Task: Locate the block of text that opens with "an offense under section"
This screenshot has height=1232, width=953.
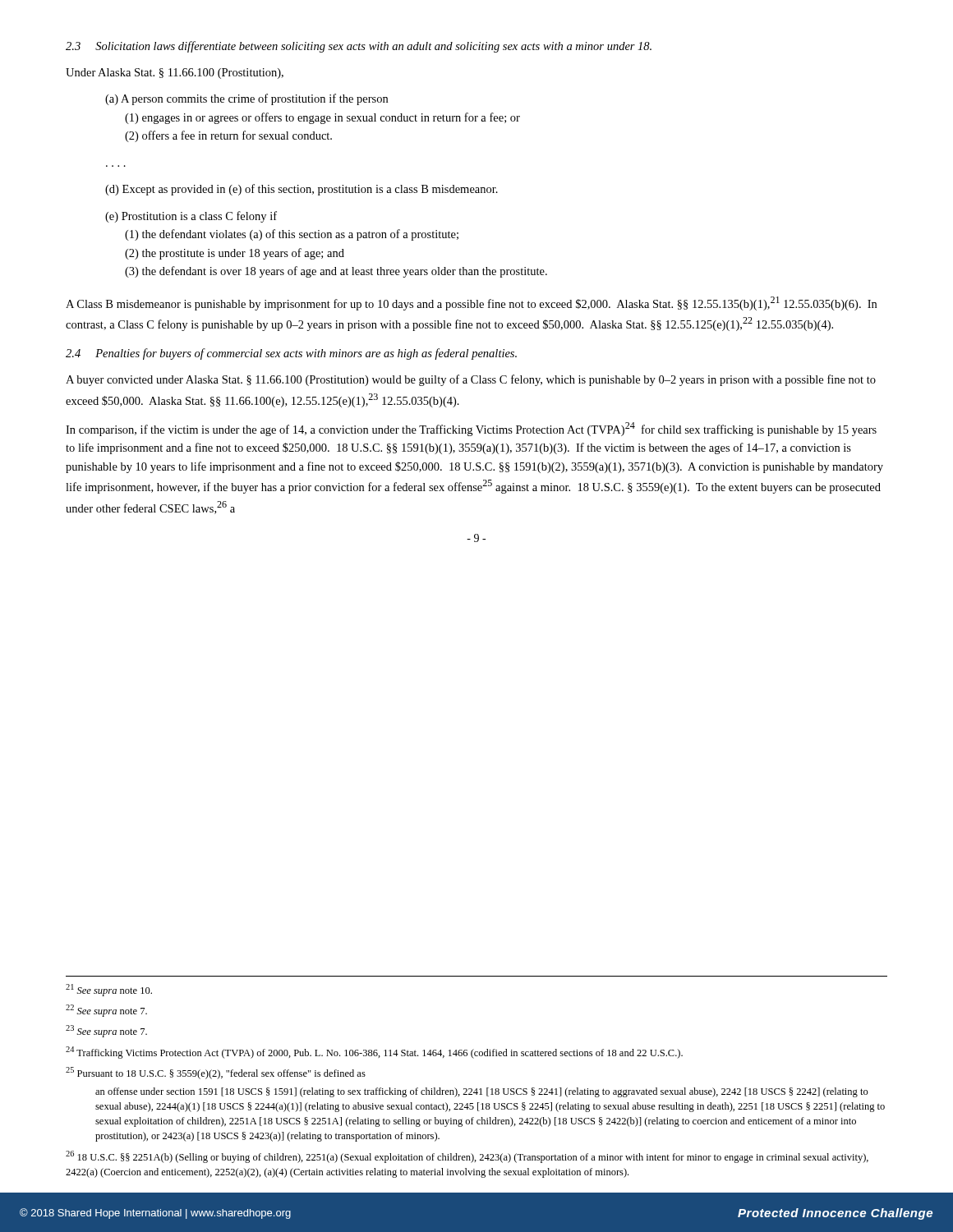Action: (490, 1114)
